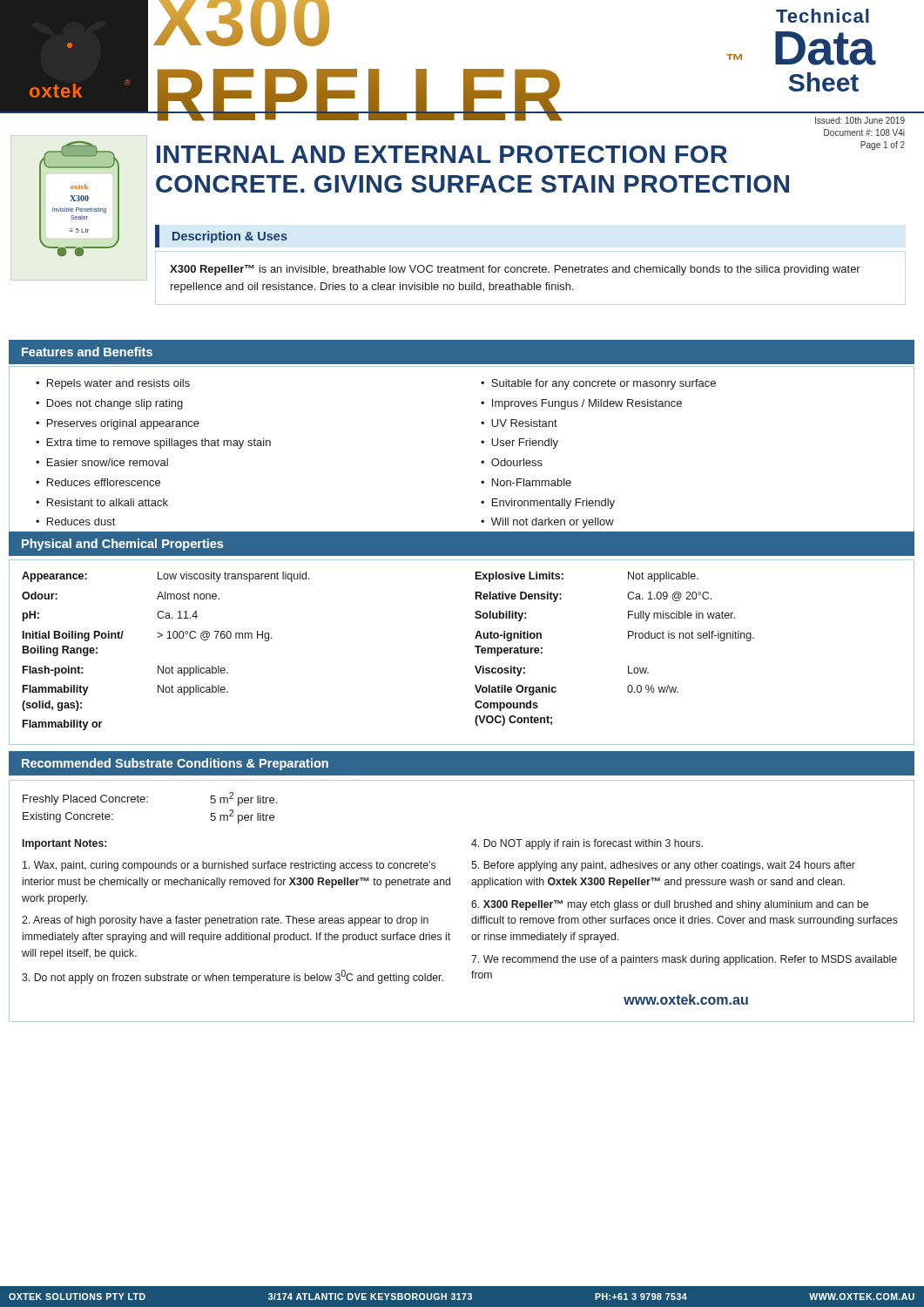Navigate to the text block starting "INTERNAL AND EXTERNAL"
The image size is (924, 1307).
tap(530, 169)
